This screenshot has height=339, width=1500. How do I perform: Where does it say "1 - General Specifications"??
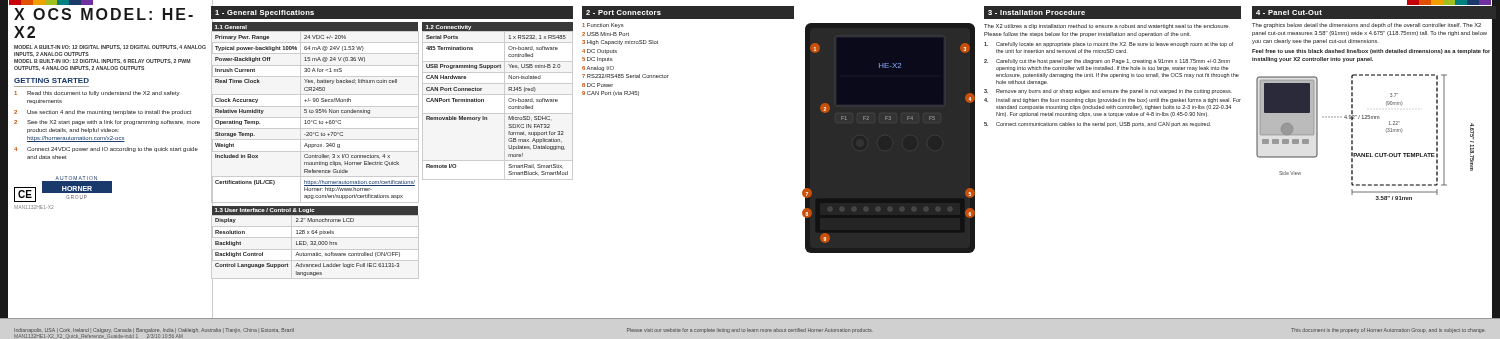[x=392, y=12]
